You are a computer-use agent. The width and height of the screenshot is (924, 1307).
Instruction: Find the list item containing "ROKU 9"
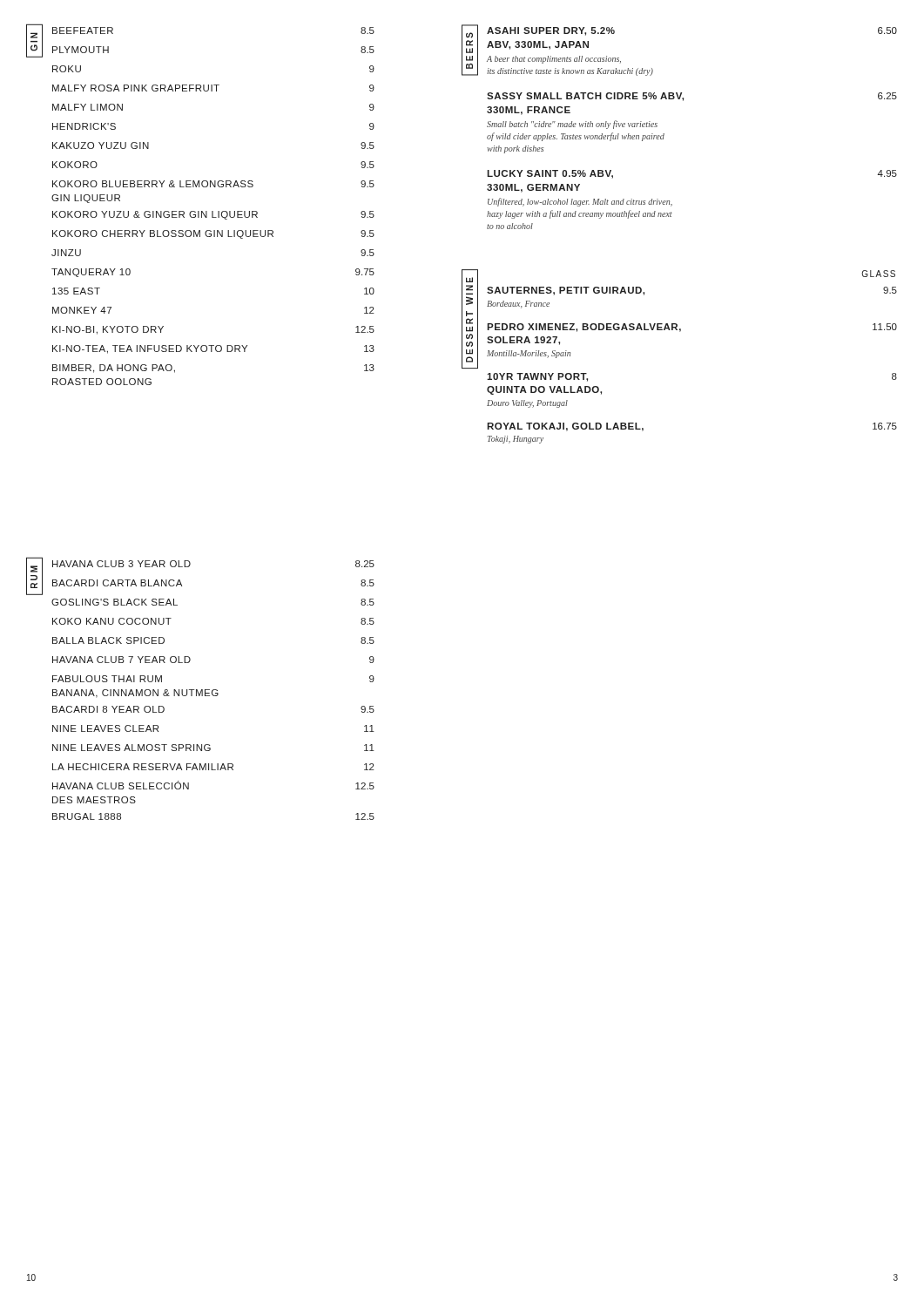(61, 68)
